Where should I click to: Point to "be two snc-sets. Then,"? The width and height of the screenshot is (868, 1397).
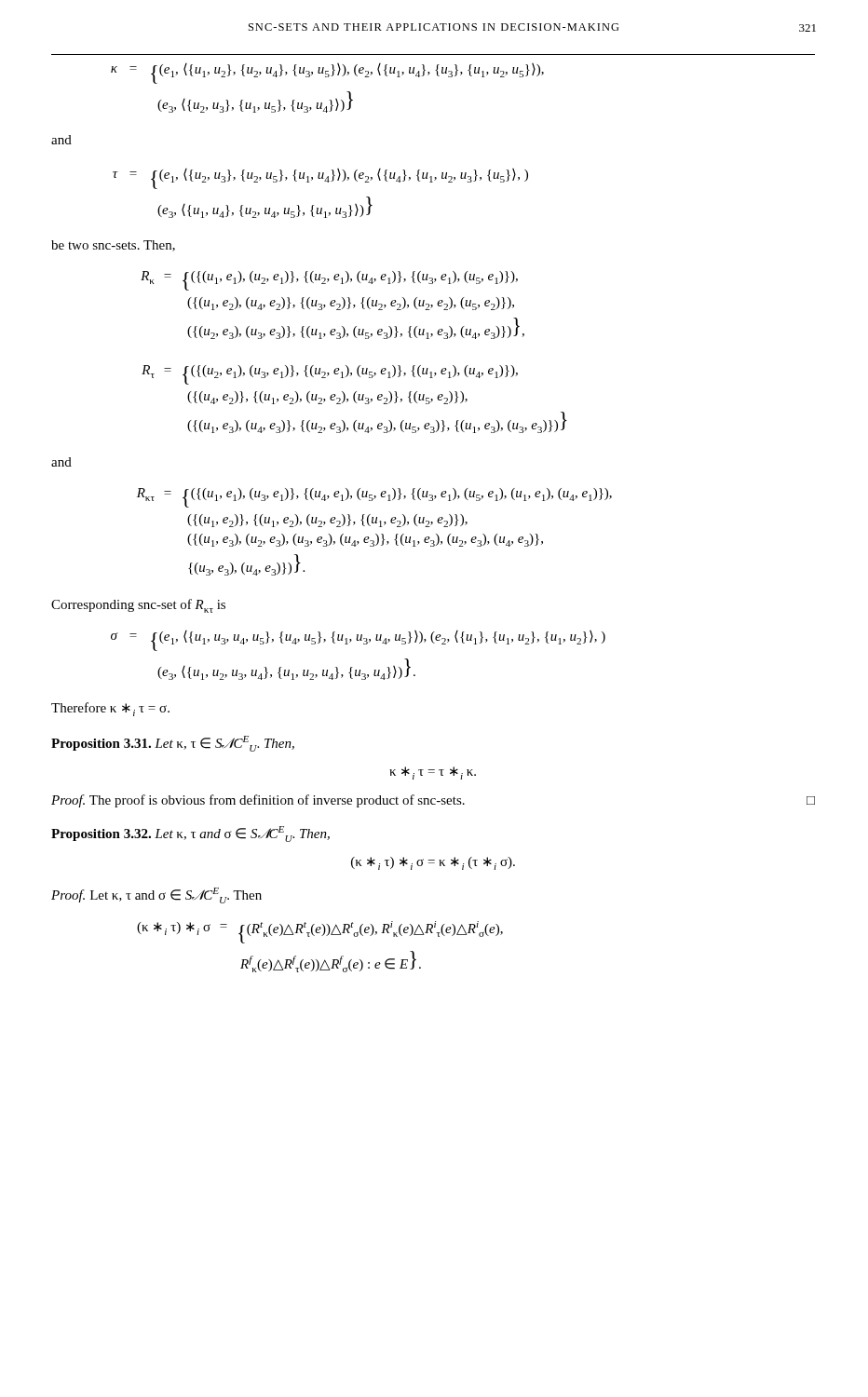click(x=113, y=245)
